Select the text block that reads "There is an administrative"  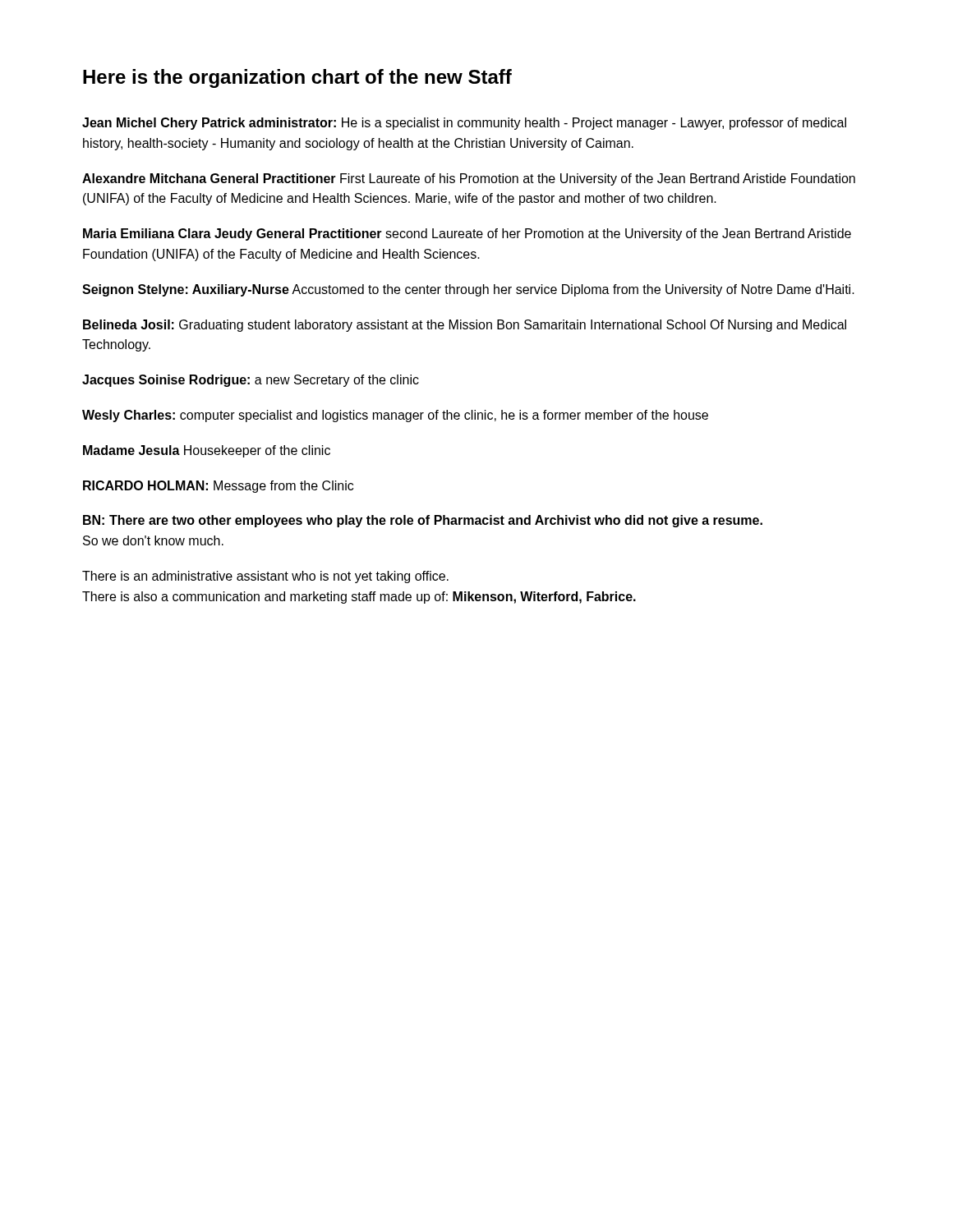pos(359,586)
